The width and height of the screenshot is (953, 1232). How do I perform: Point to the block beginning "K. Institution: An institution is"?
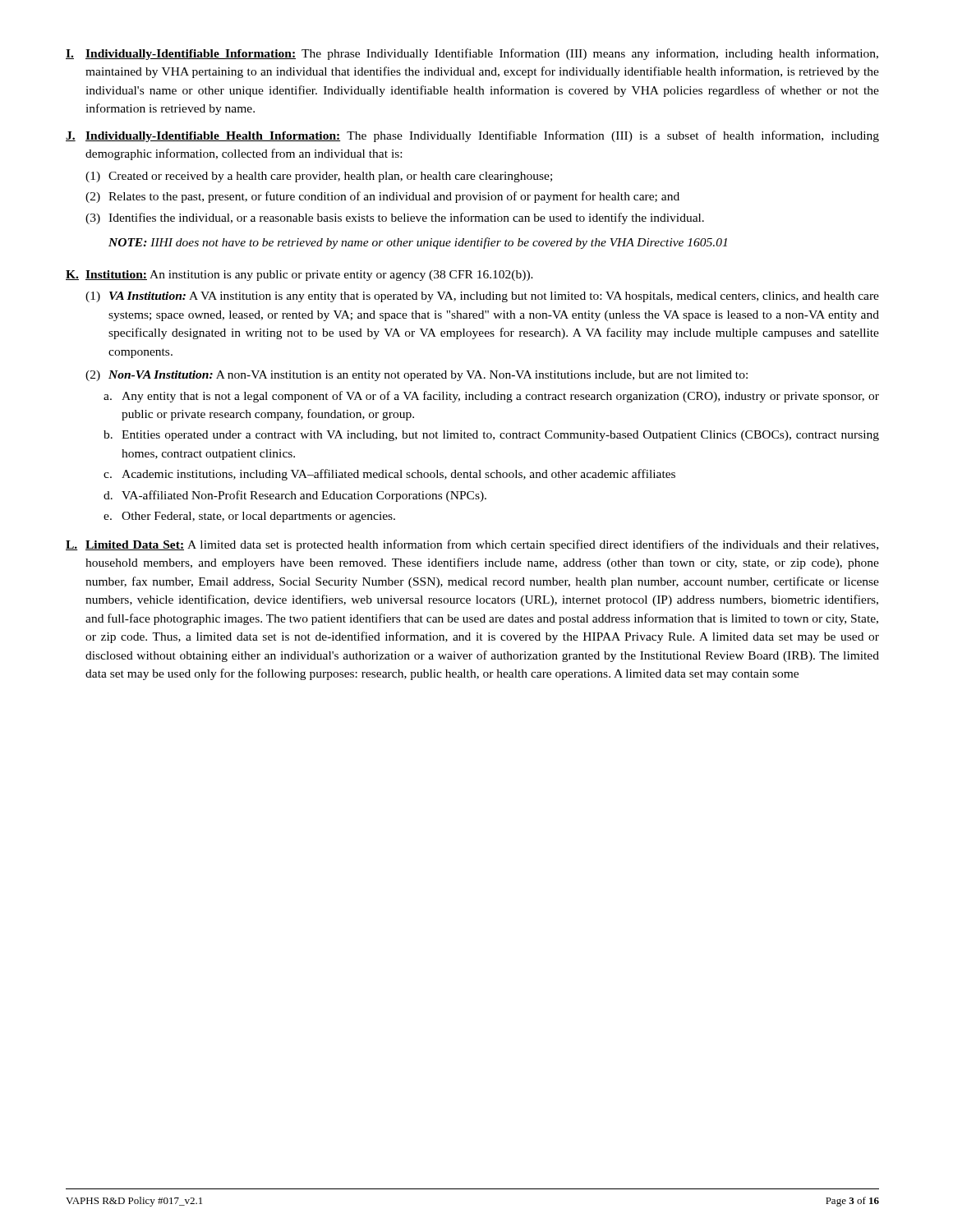click(472, 397)
